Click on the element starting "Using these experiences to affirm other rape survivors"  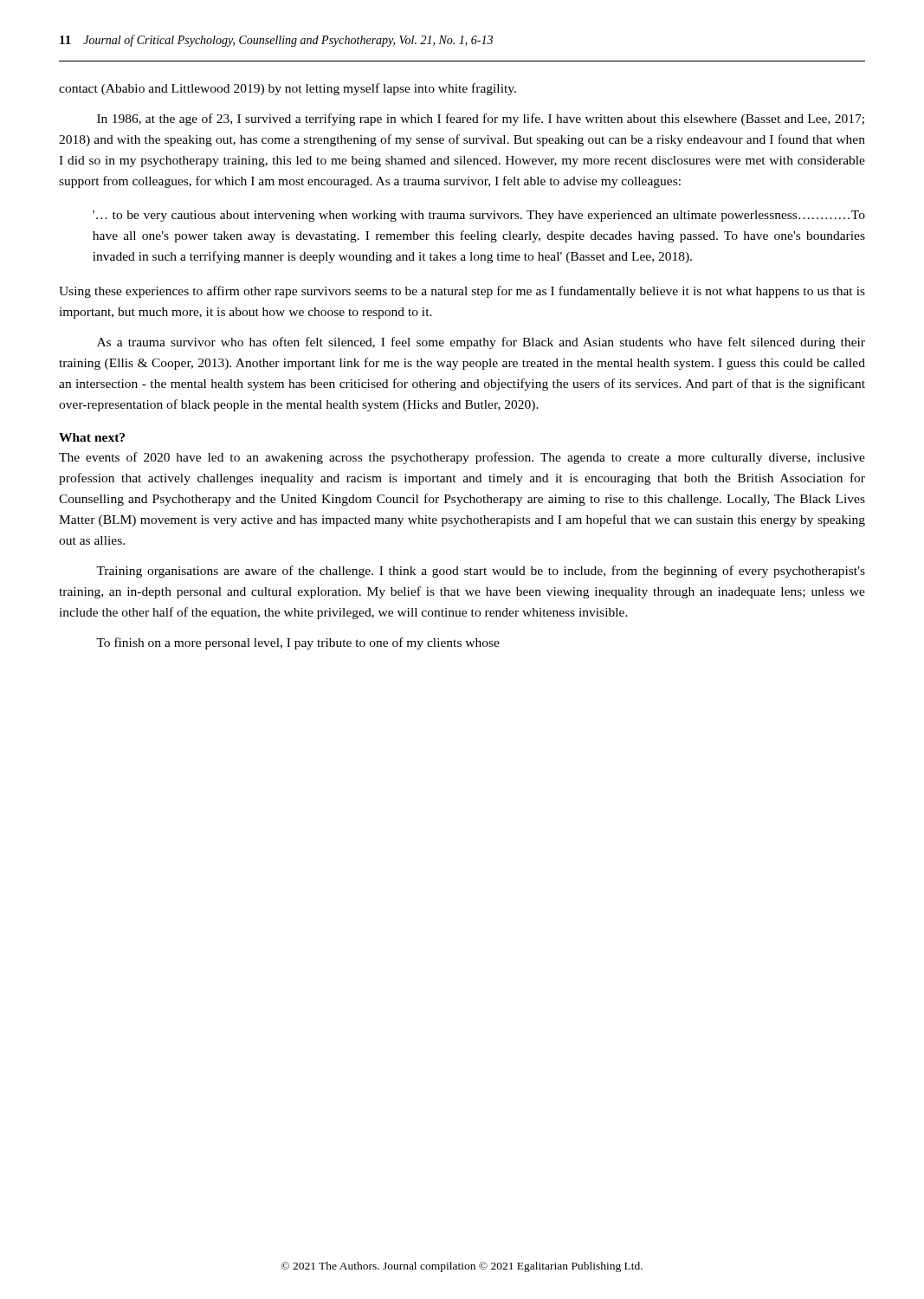(462, 348)
